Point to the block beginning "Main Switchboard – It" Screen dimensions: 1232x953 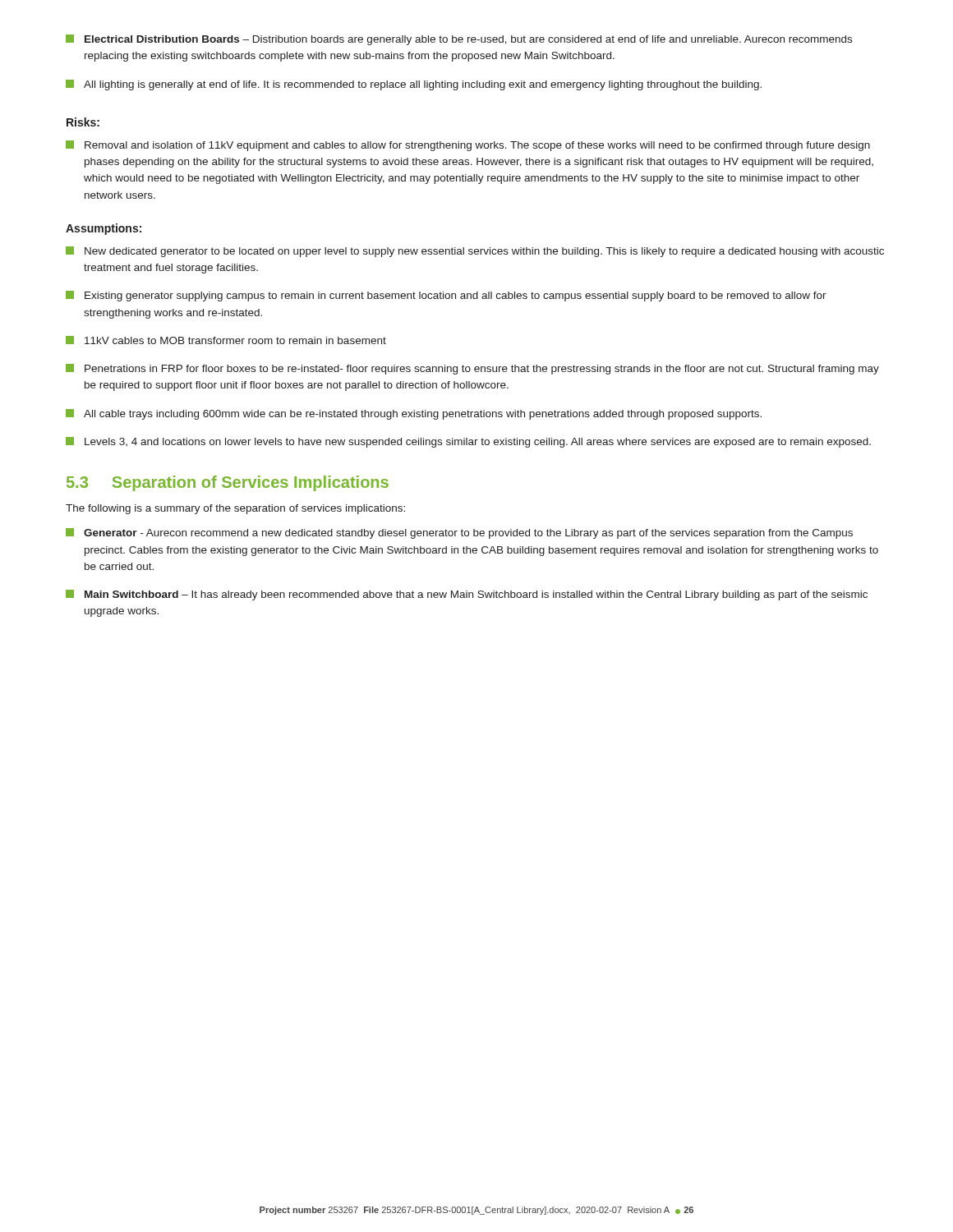(x=476, y=603)
